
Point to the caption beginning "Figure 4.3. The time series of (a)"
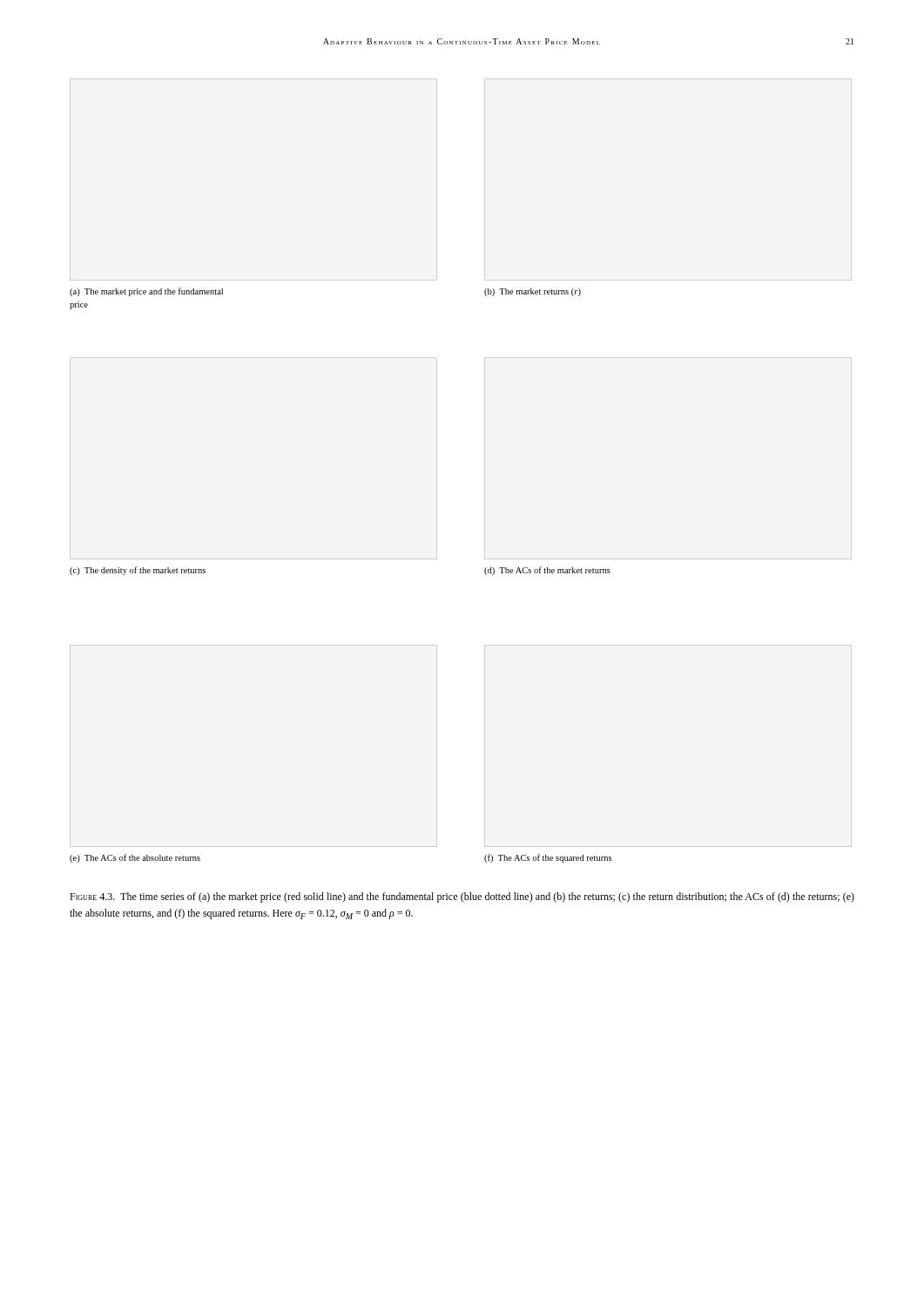(x=462, y=906)
